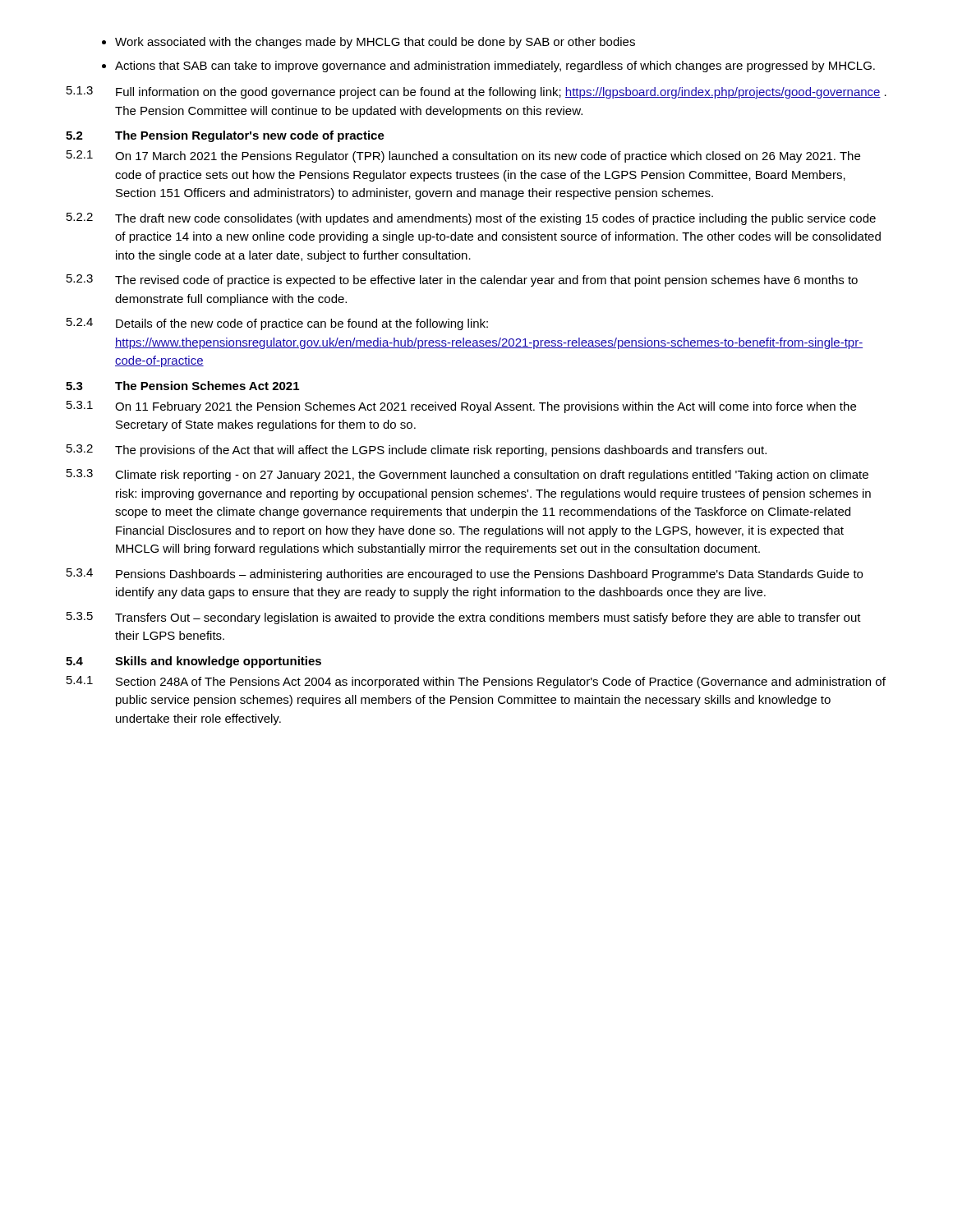Viewport: 953px width, 1232px height.
Task: Navigate to the element starting "2.2 The draft new code consolidates"
Action: 476,237
